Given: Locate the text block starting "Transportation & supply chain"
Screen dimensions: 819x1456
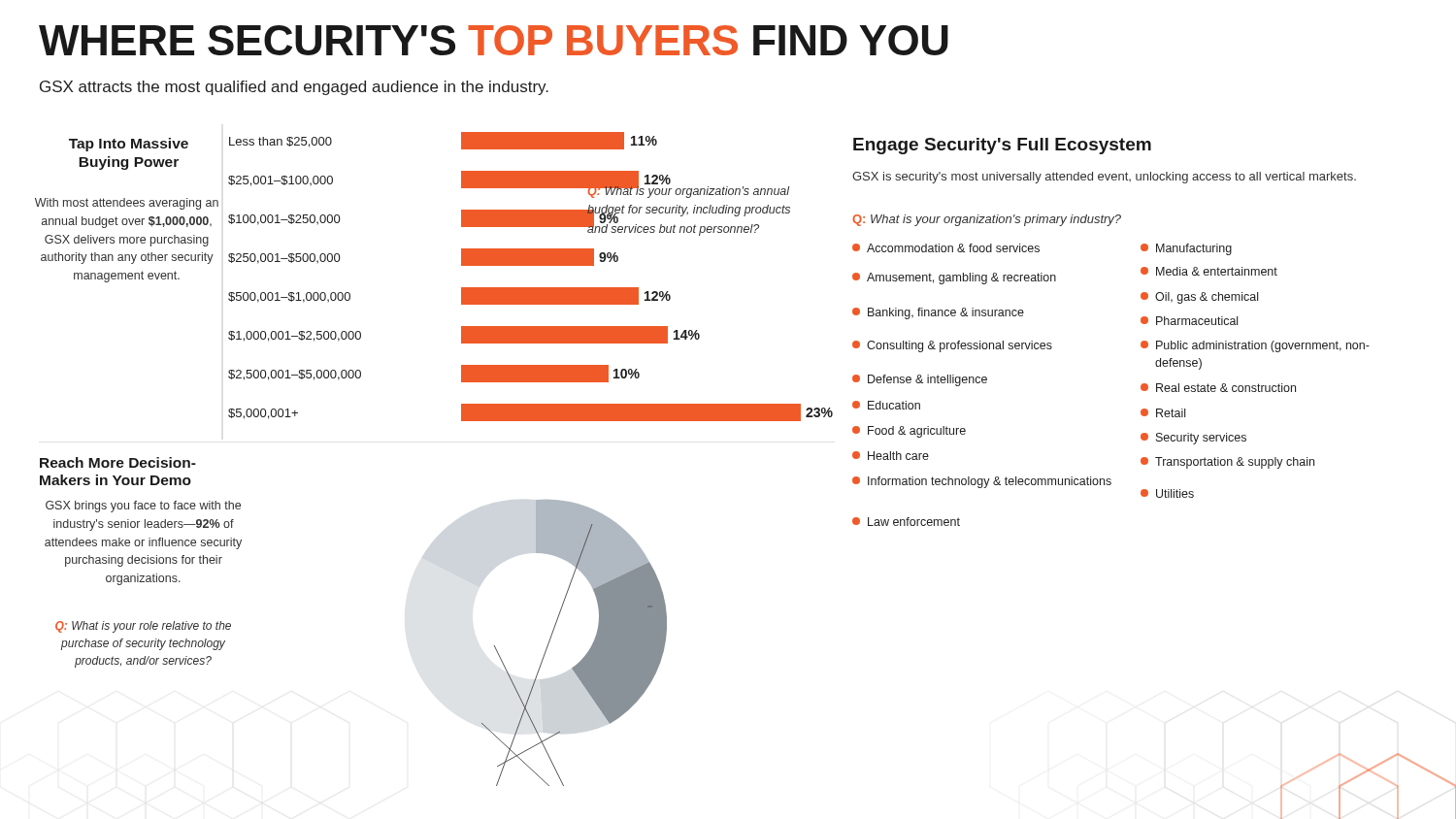Looking at the screenshot, I should 1269,463.
